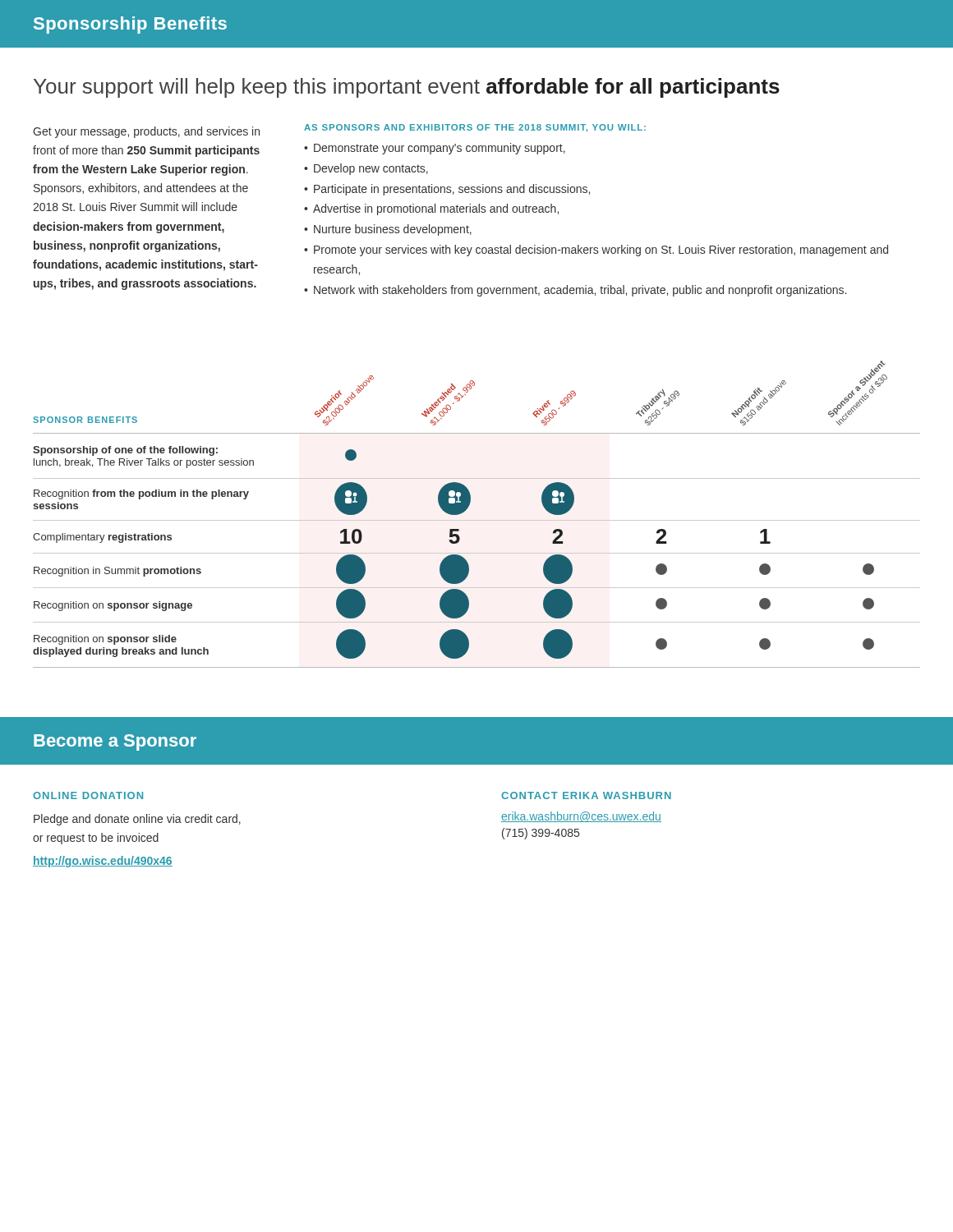Where does it say "ONLINE DONATION"?
The height and width of the screenshot is (1232, 953).
[x=89, y=796]
